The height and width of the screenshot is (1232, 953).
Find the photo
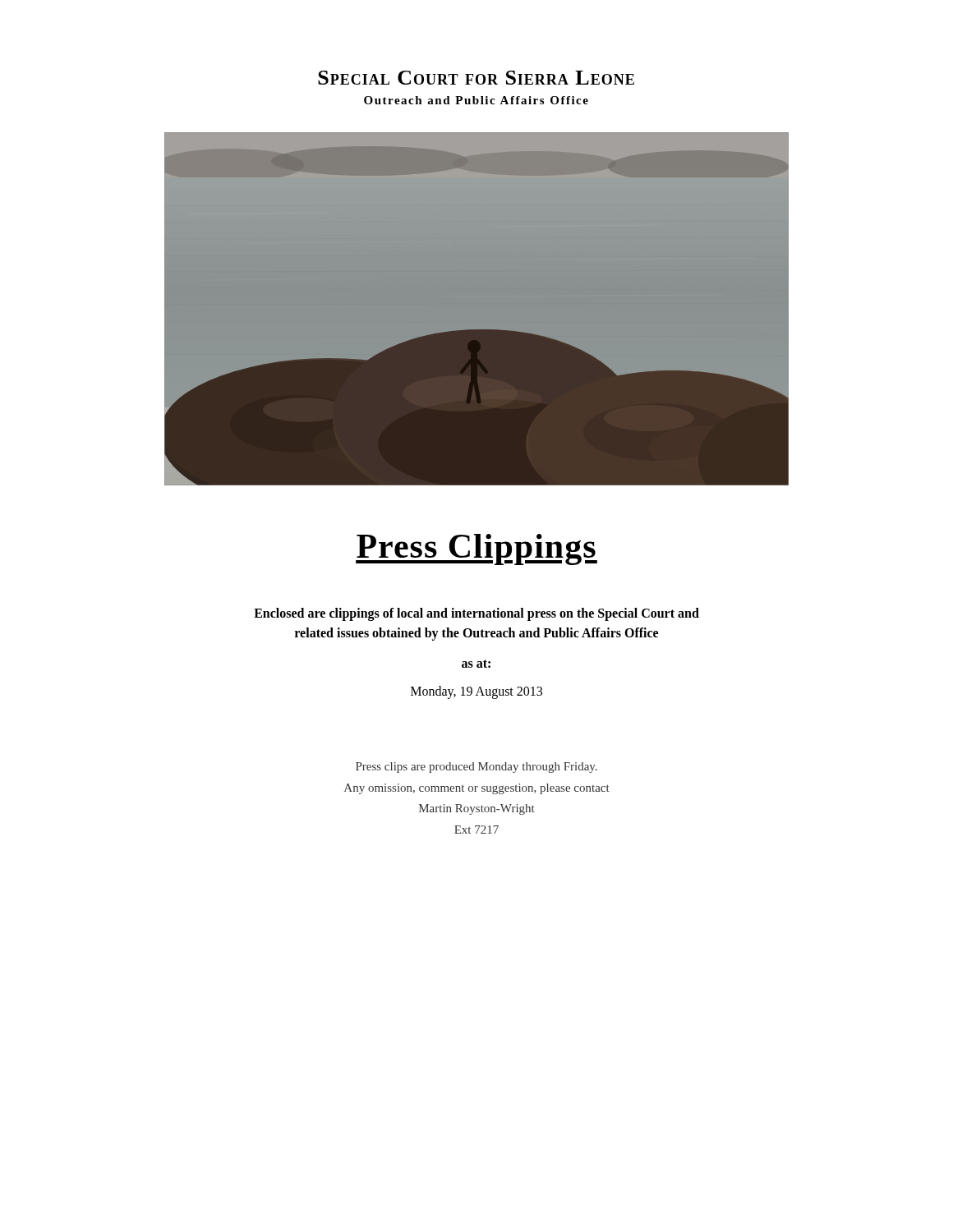(476, 309)
